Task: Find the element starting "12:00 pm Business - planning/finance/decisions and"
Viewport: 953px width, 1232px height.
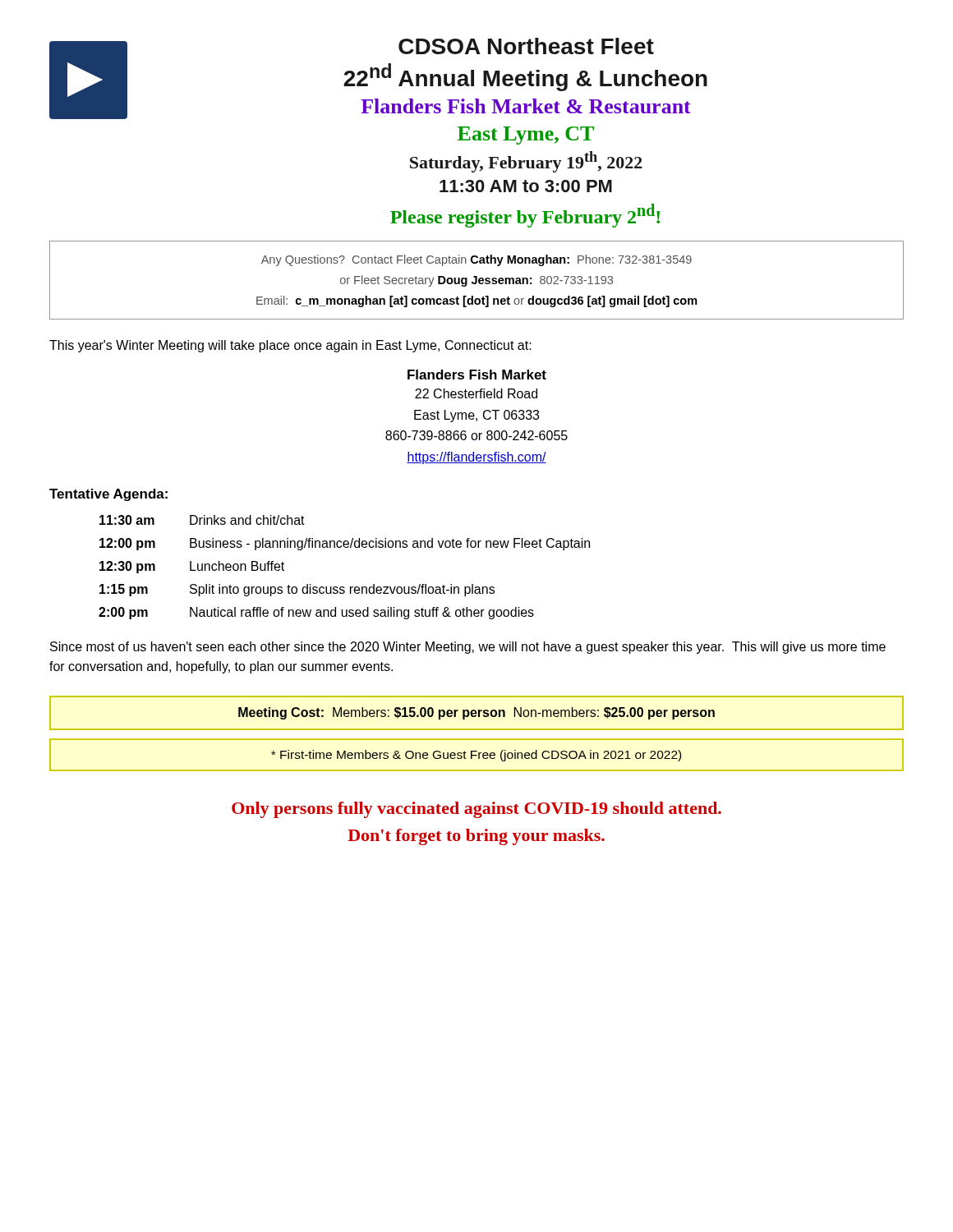Action: click(501, 543)
